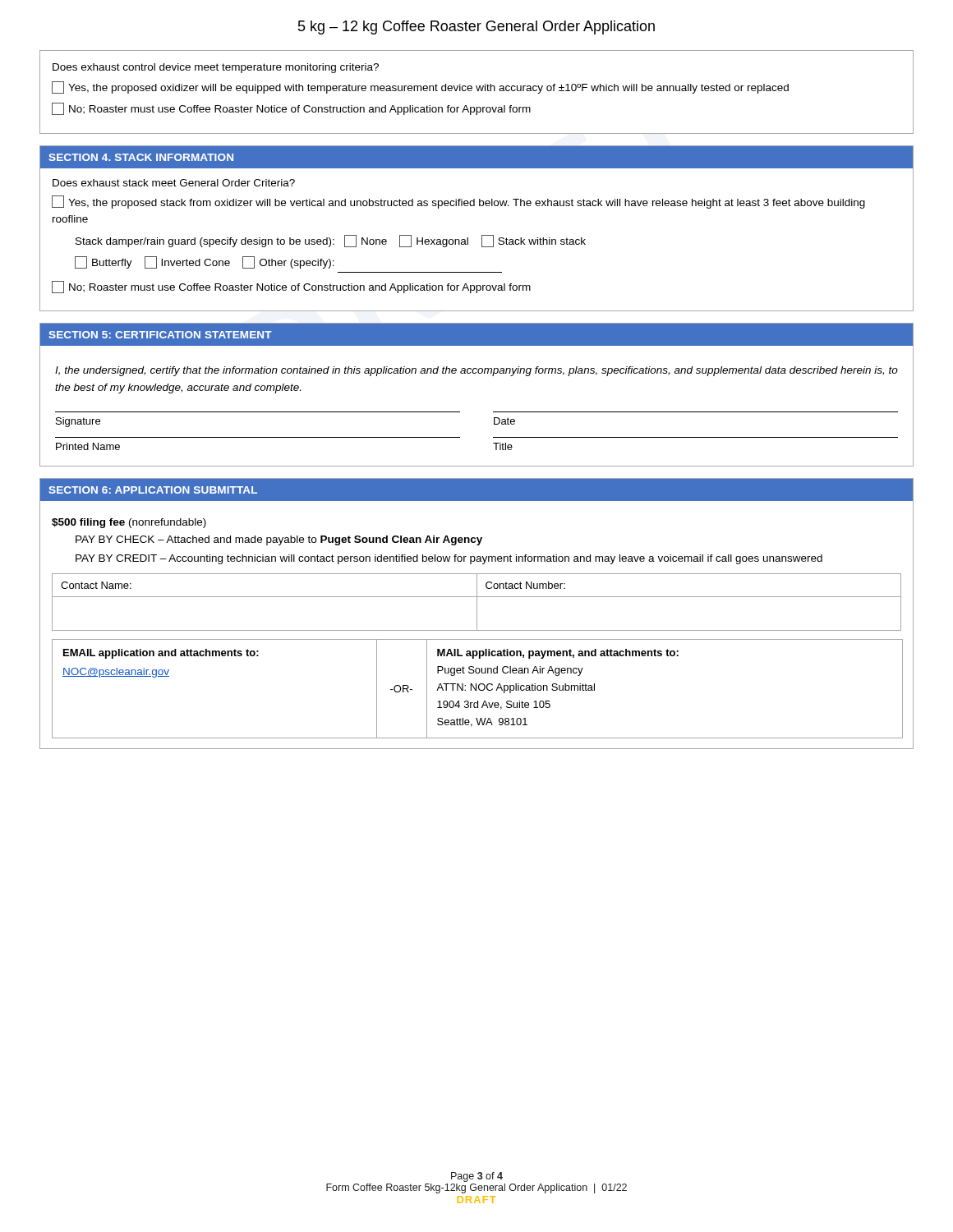The height and width of the screenshot is (1232, 953).
Task: Point to the text starting "Yes, the proposed stack"
Action: point(459,210)
